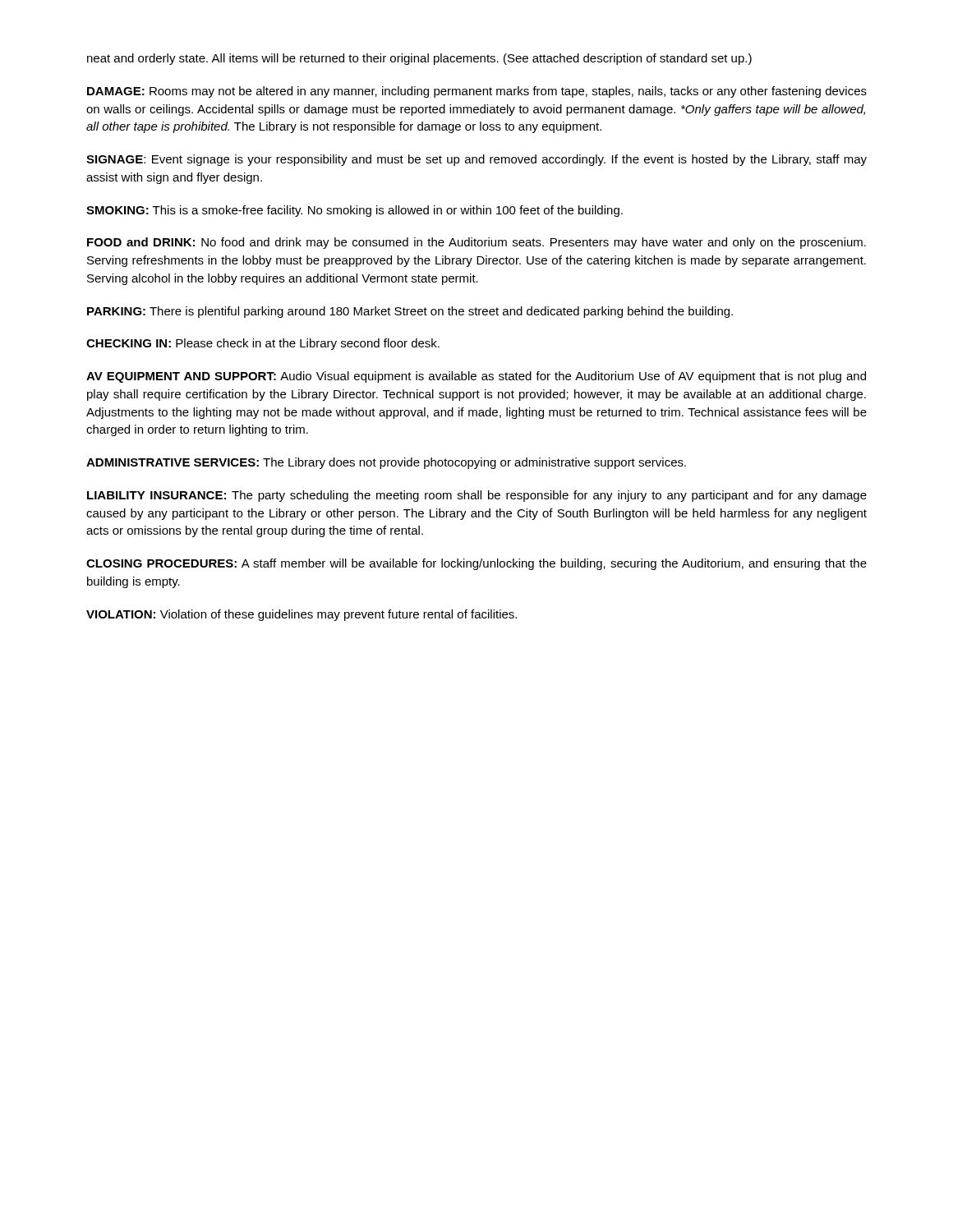
Task: Point to the block beginning "DAMAGE: Rooms may not be altered in"
Action: pos(476,108)
